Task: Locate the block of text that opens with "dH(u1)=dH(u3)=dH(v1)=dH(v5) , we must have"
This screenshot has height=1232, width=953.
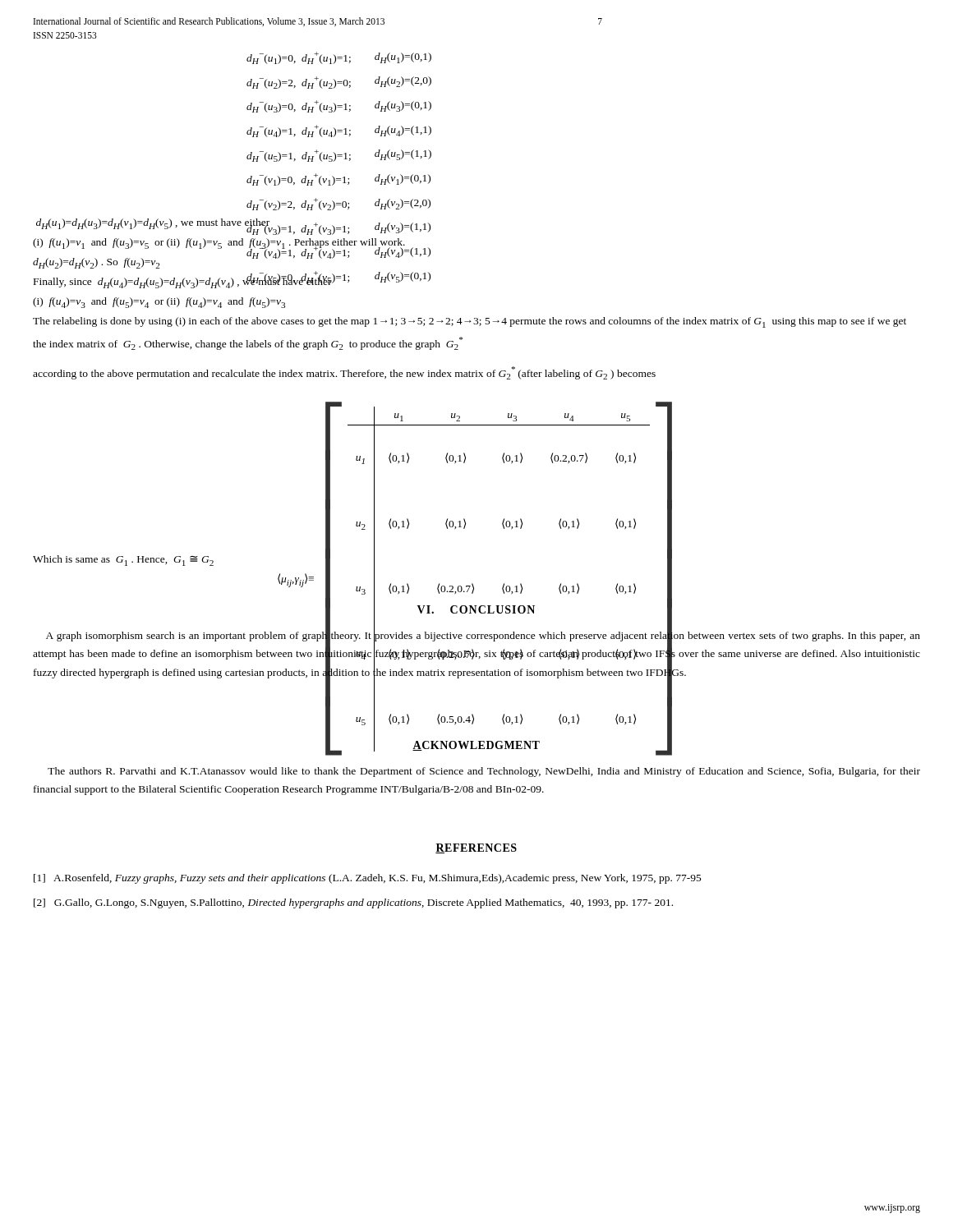Action: [x=151, y=223]
